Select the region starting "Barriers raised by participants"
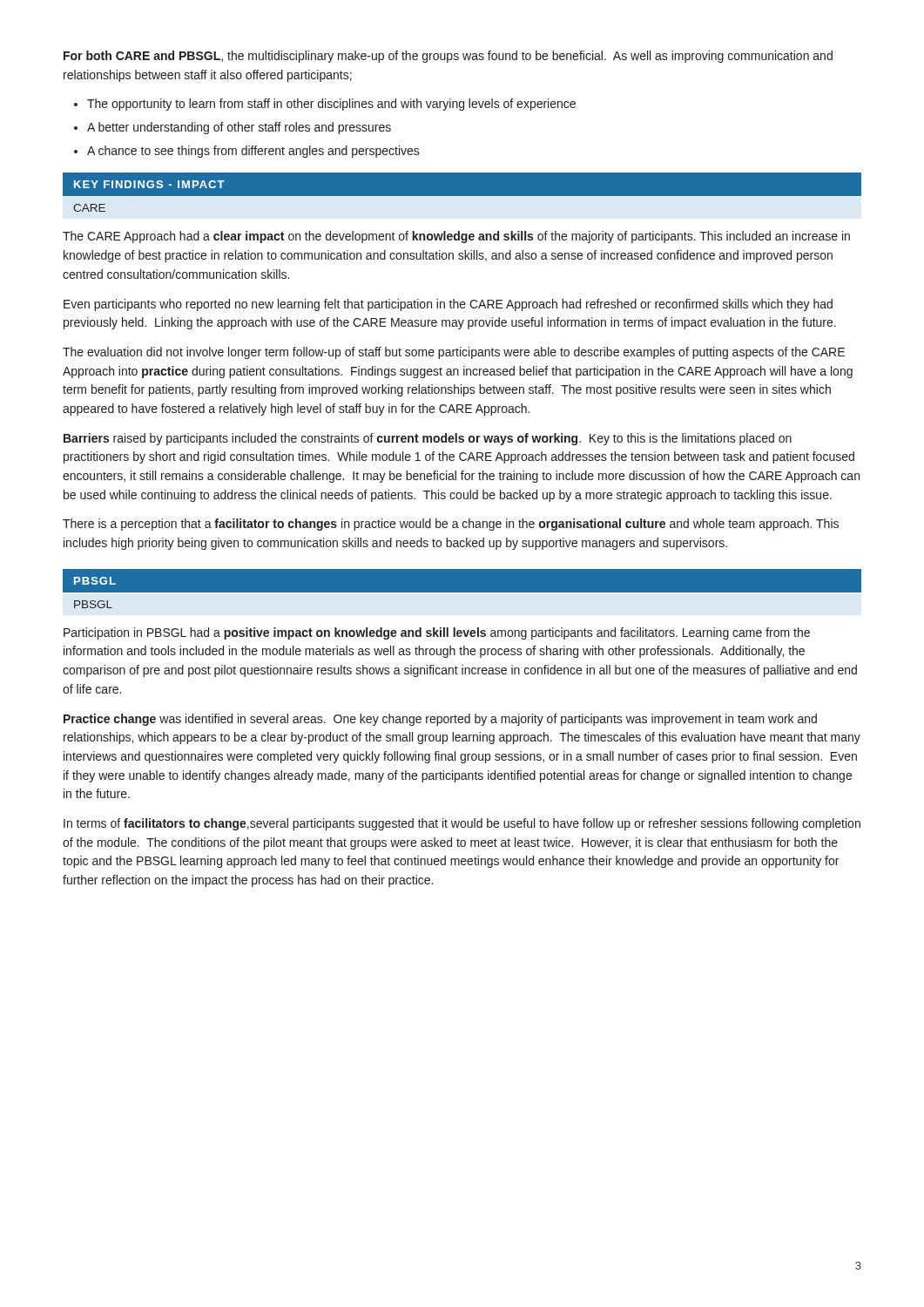Image resolution: width=924 pixels, height=1307 pixels. click(x=462, y=466)
